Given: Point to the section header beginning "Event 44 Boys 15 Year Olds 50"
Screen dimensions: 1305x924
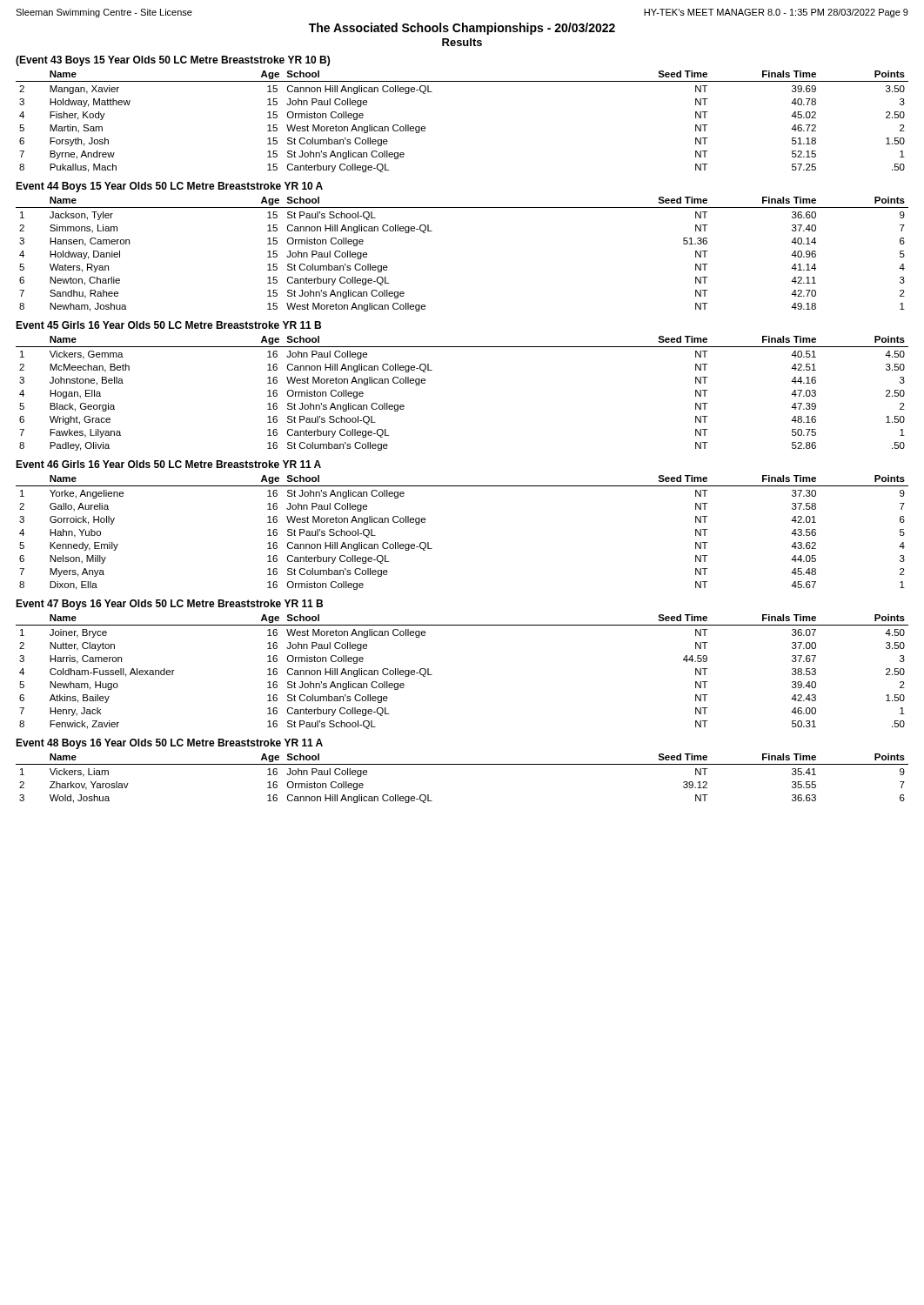Looking at the screenshot, I should tap(169, 186).
